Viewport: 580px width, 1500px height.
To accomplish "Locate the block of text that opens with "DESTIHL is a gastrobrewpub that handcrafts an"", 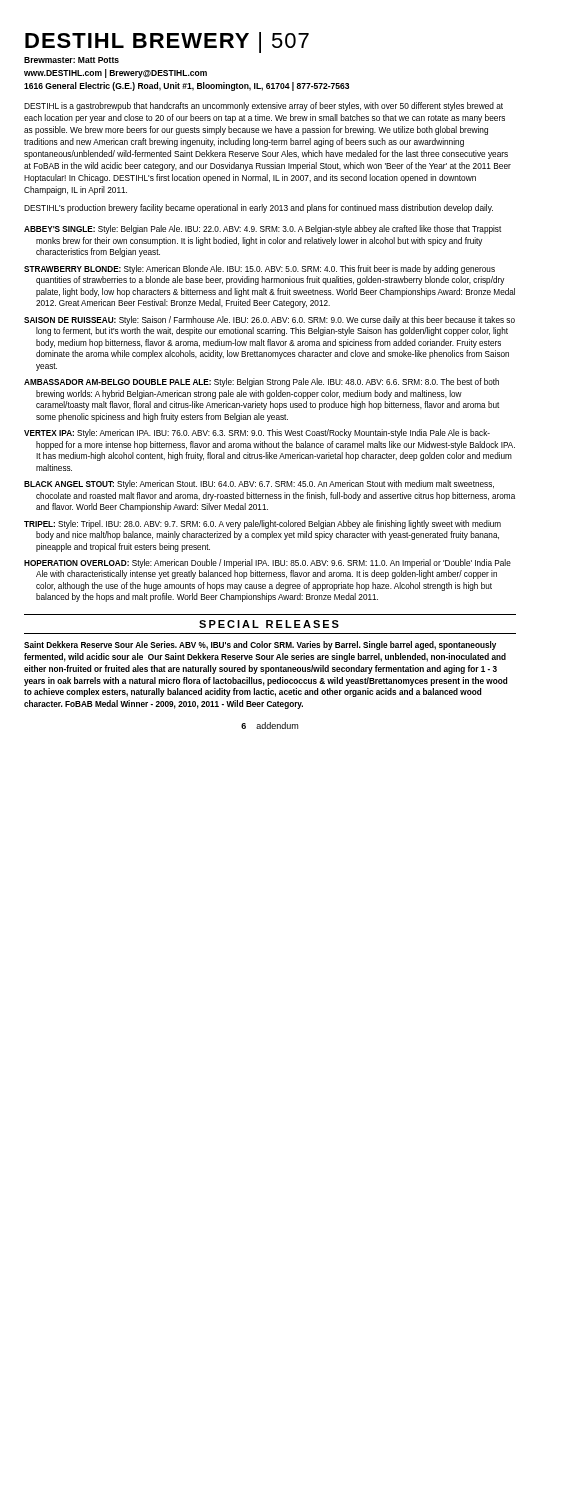I will click(270, 148).
